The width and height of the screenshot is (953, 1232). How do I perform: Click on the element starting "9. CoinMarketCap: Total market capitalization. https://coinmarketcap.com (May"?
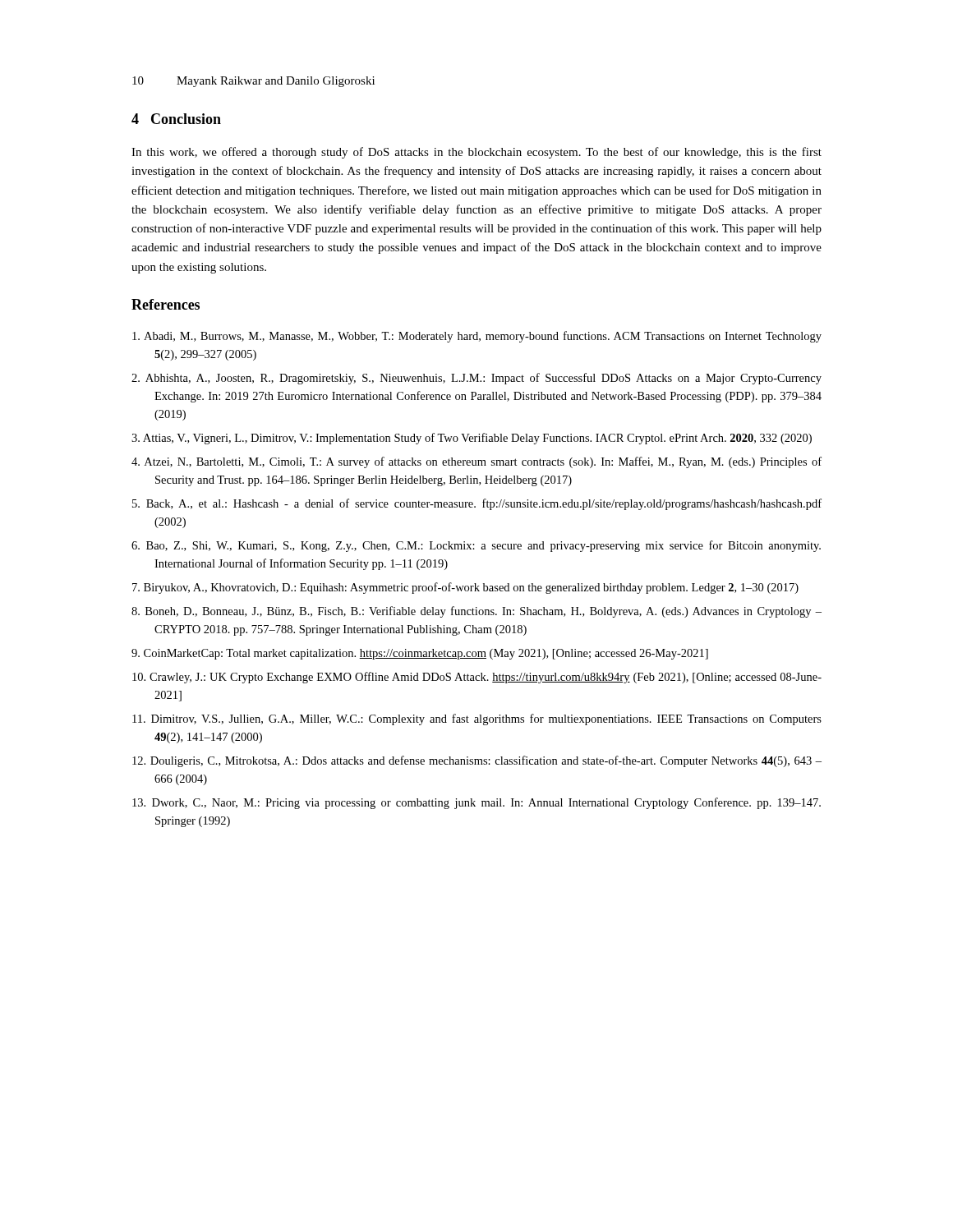point(420,653)
